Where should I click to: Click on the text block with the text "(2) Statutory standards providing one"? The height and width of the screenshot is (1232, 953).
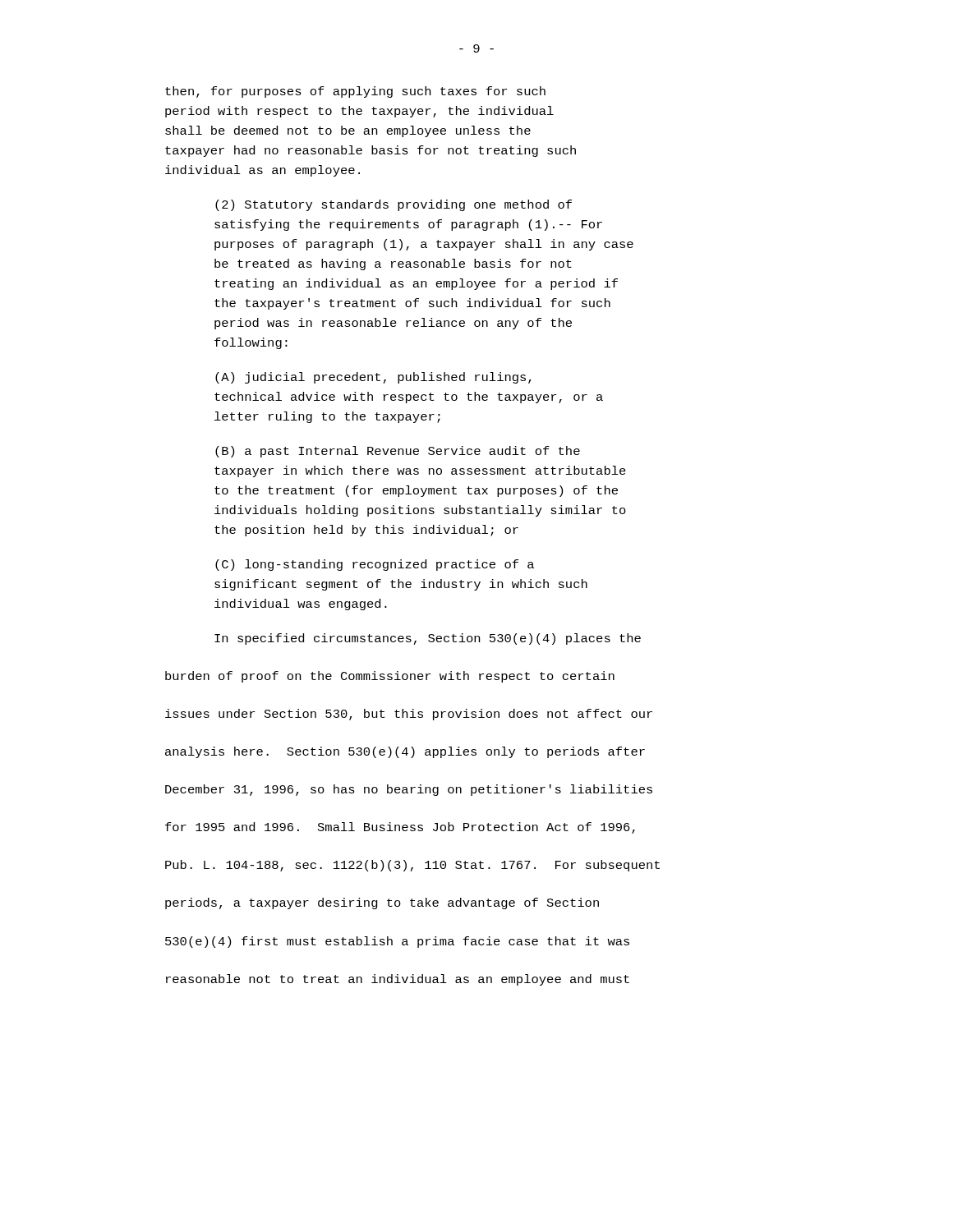424,274
